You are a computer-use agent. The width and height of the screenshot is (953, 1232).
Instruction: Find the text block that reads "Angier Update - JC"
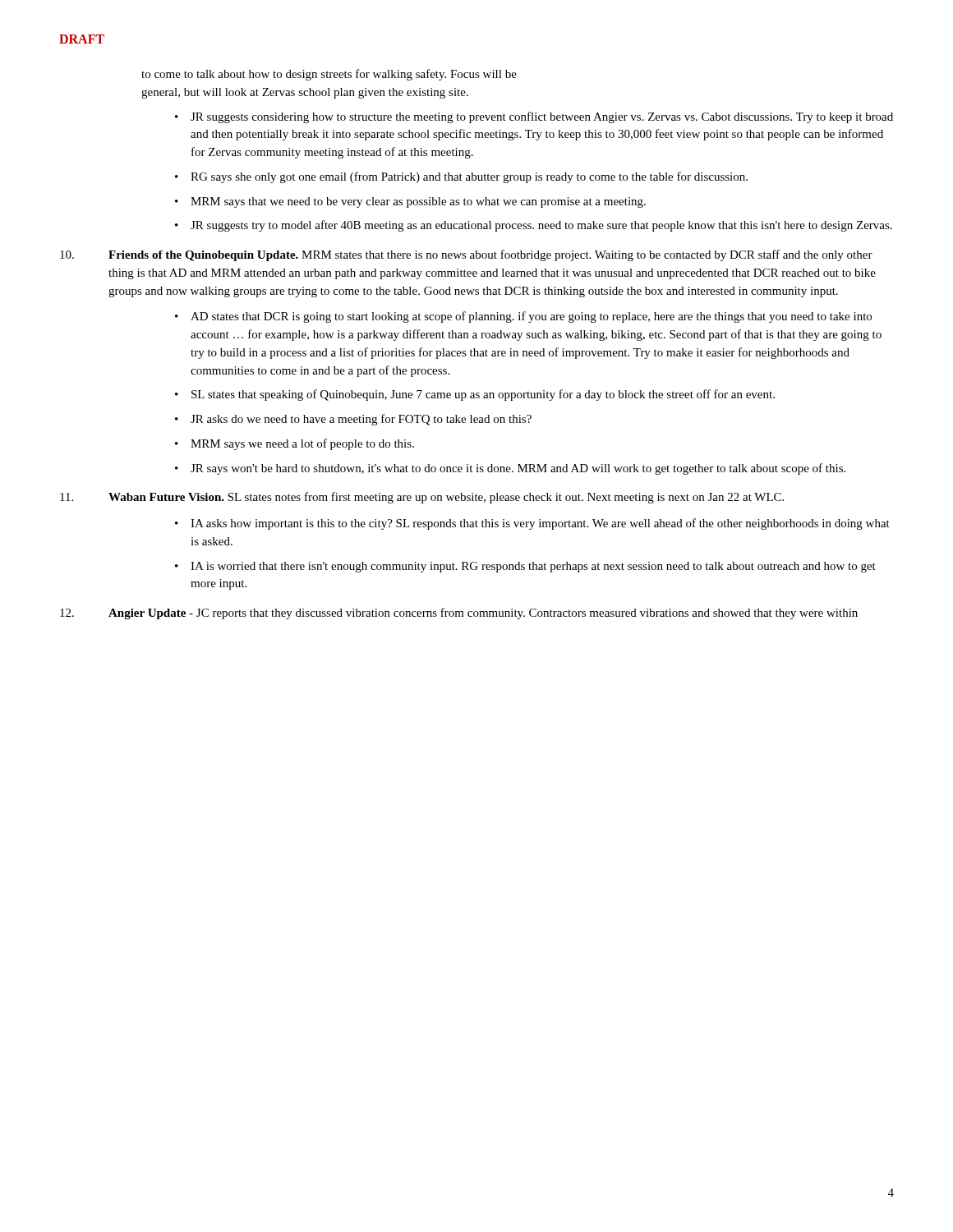476,613
